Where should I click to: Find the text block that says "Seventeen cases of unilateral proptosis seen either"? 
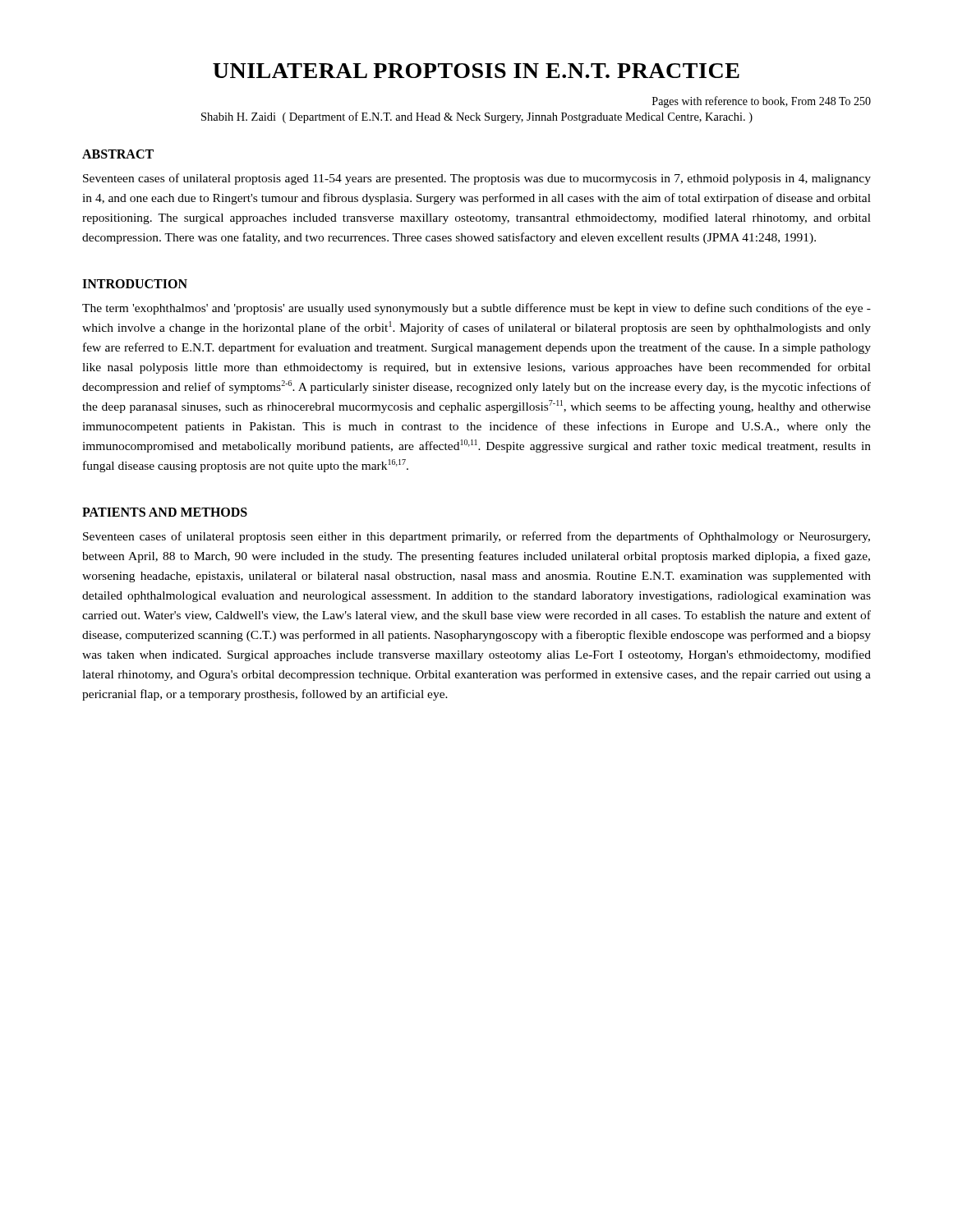(x=476, y=615)
